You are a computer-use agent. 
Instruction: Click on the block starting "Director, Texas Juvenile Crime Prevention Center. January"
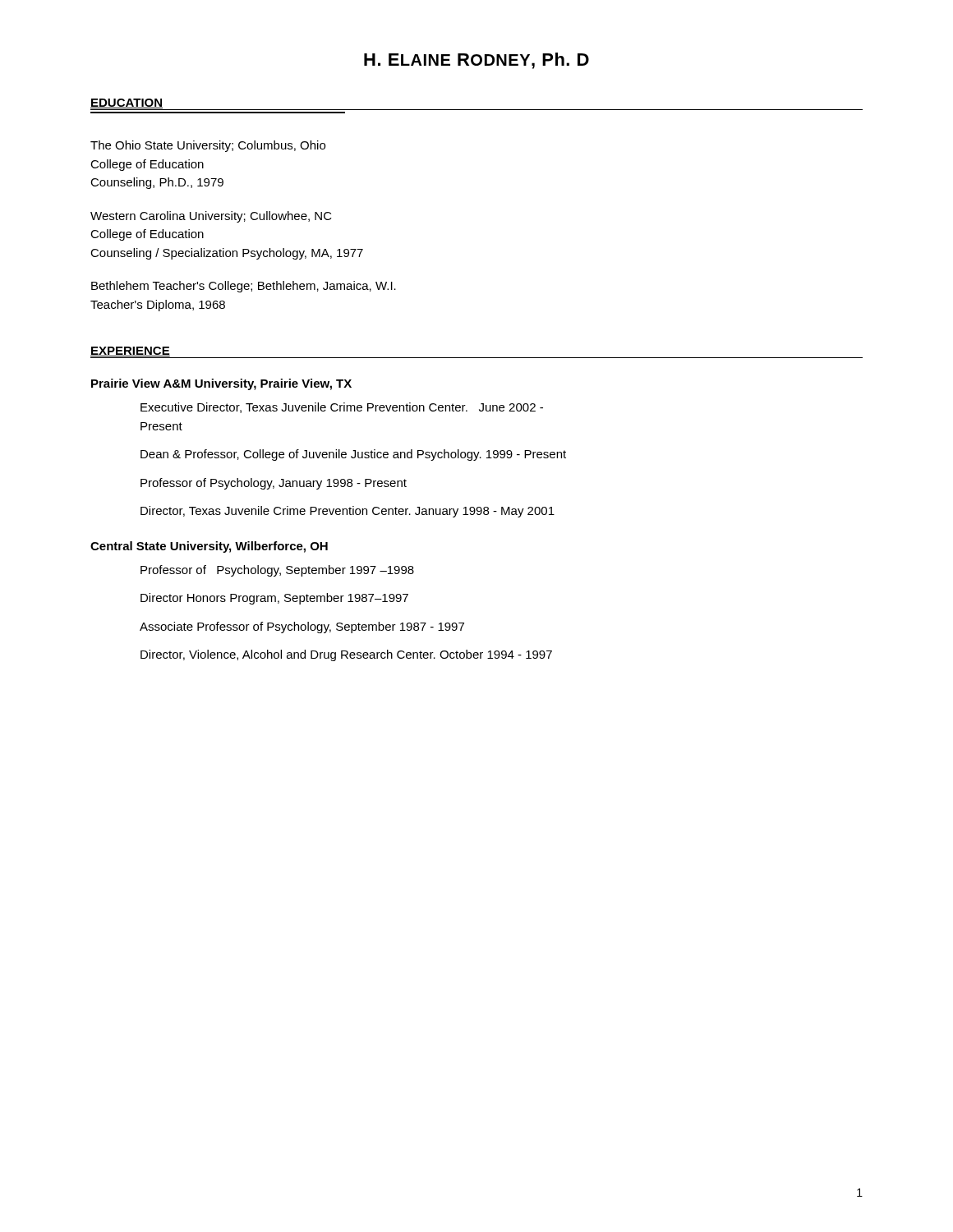click(347, 510)
